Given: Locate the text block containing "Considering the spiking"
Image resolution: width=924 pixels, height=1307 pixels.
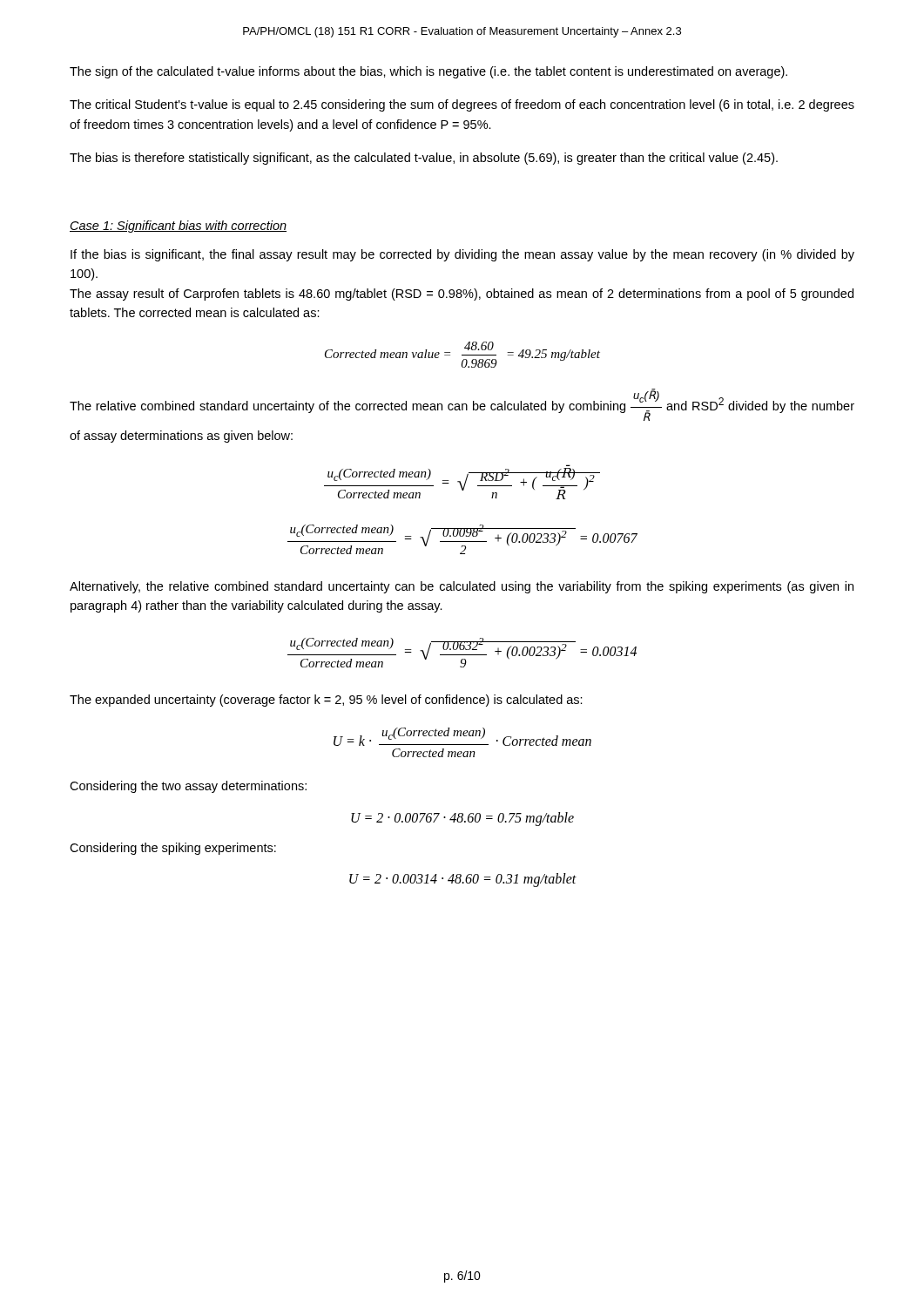Looking at the screenshot, I should coord(173,847).
